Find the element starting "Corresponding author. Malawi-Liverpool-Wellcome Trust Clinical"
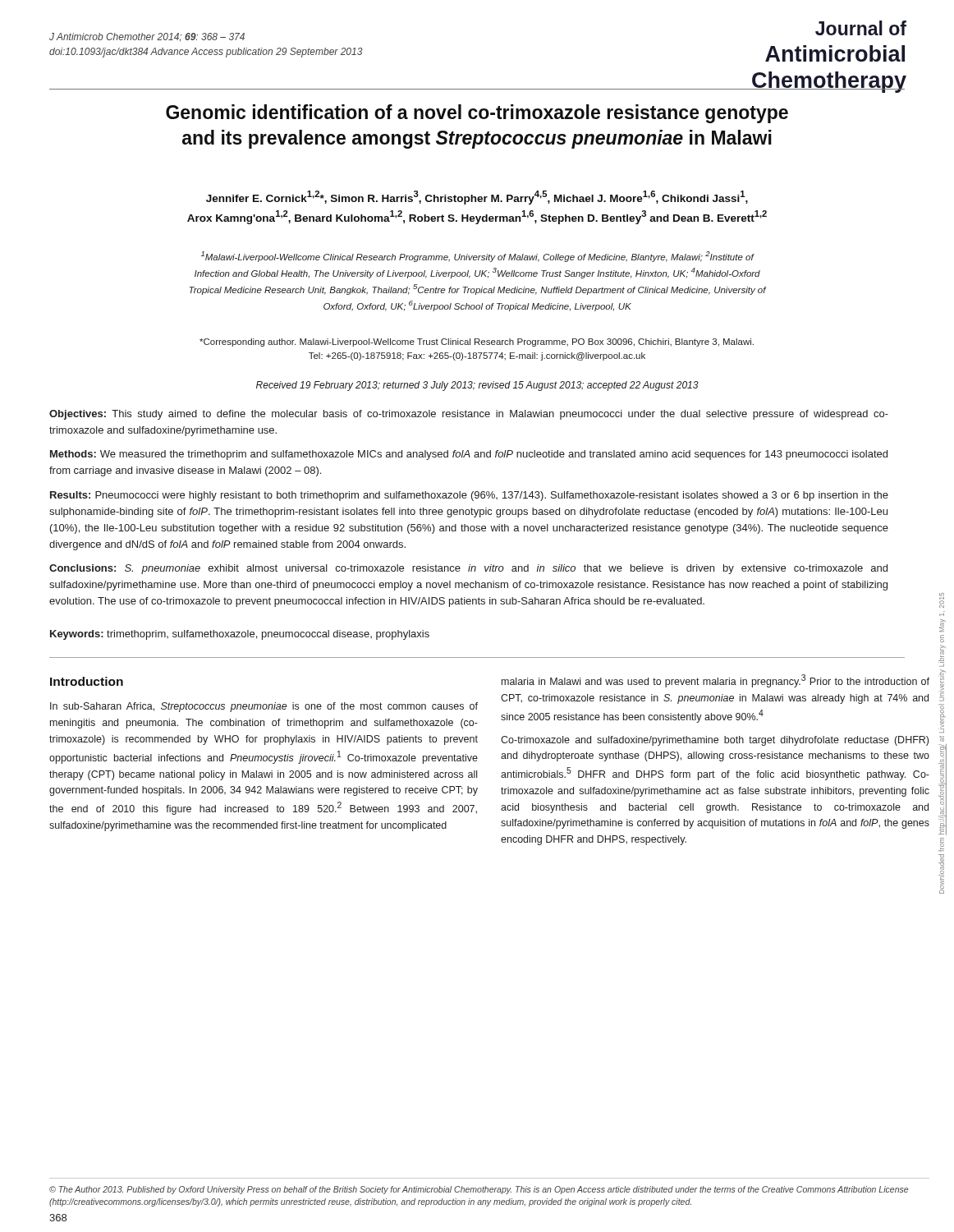The height and width of the screenshot is (1232, 954). click(x=477, y=349)
